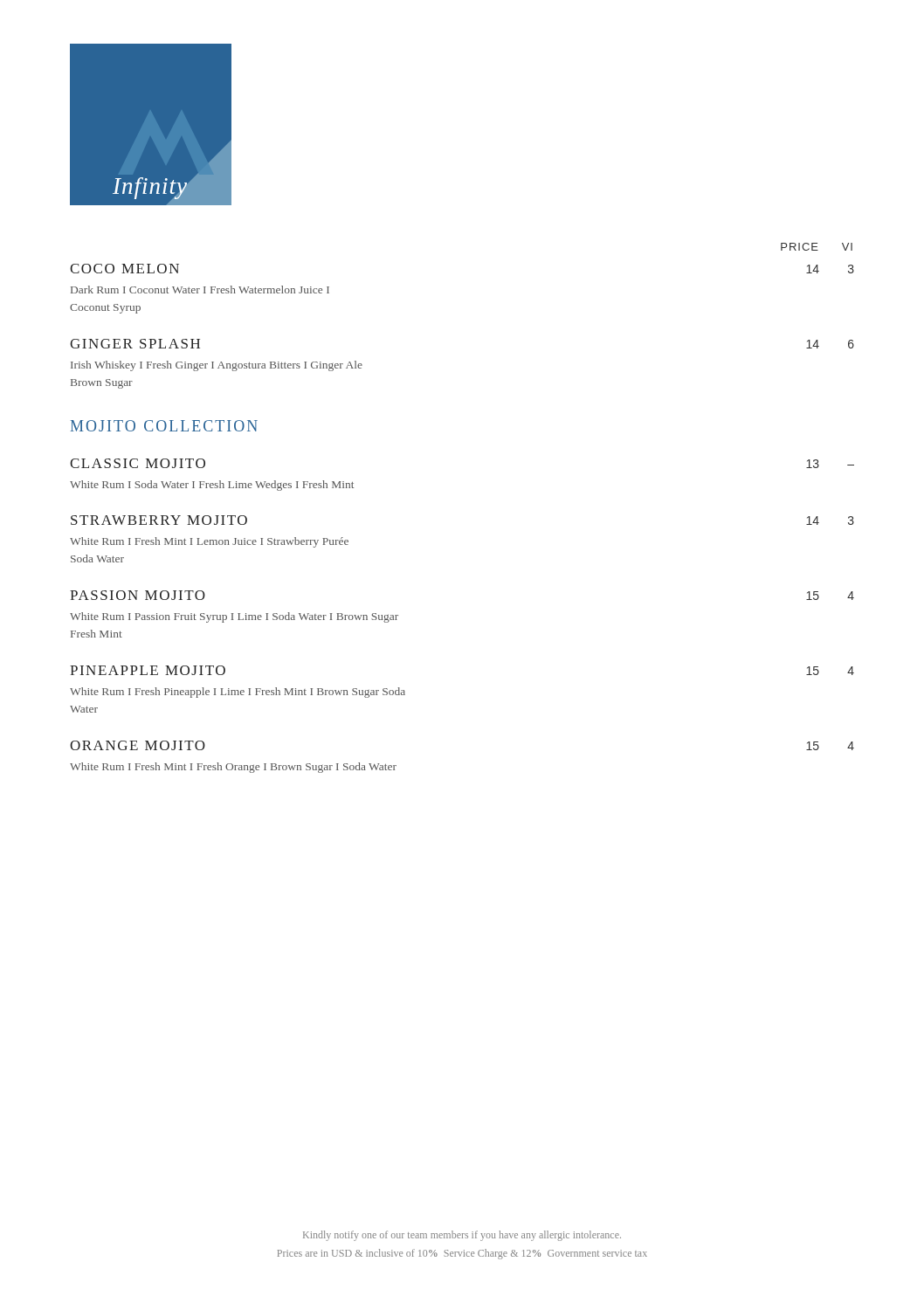Select the text block starting "COCO MELON Dark Rum"

pos(127,269)
